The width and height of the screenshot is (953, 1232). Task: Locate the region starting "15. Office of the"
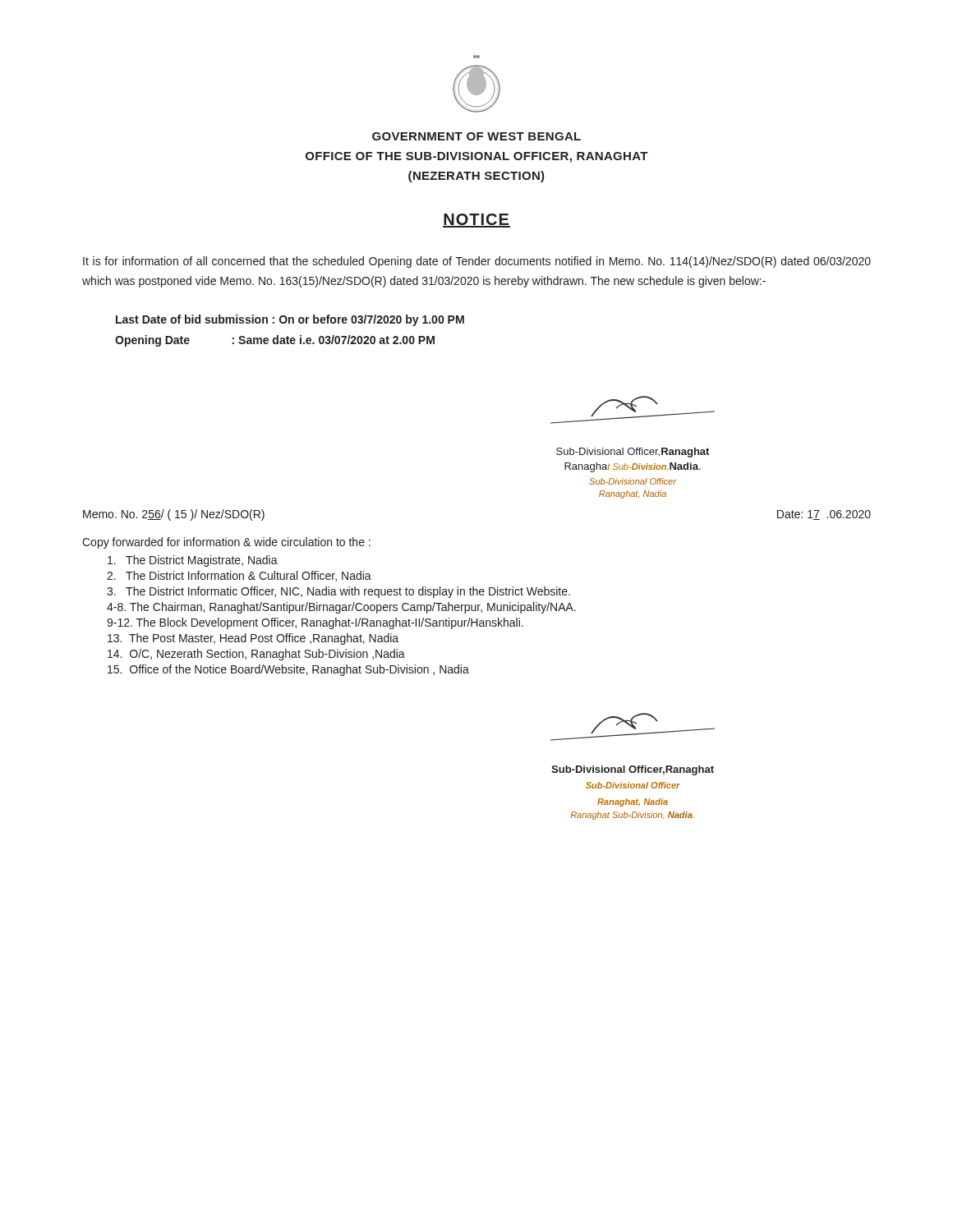[288, 669]
